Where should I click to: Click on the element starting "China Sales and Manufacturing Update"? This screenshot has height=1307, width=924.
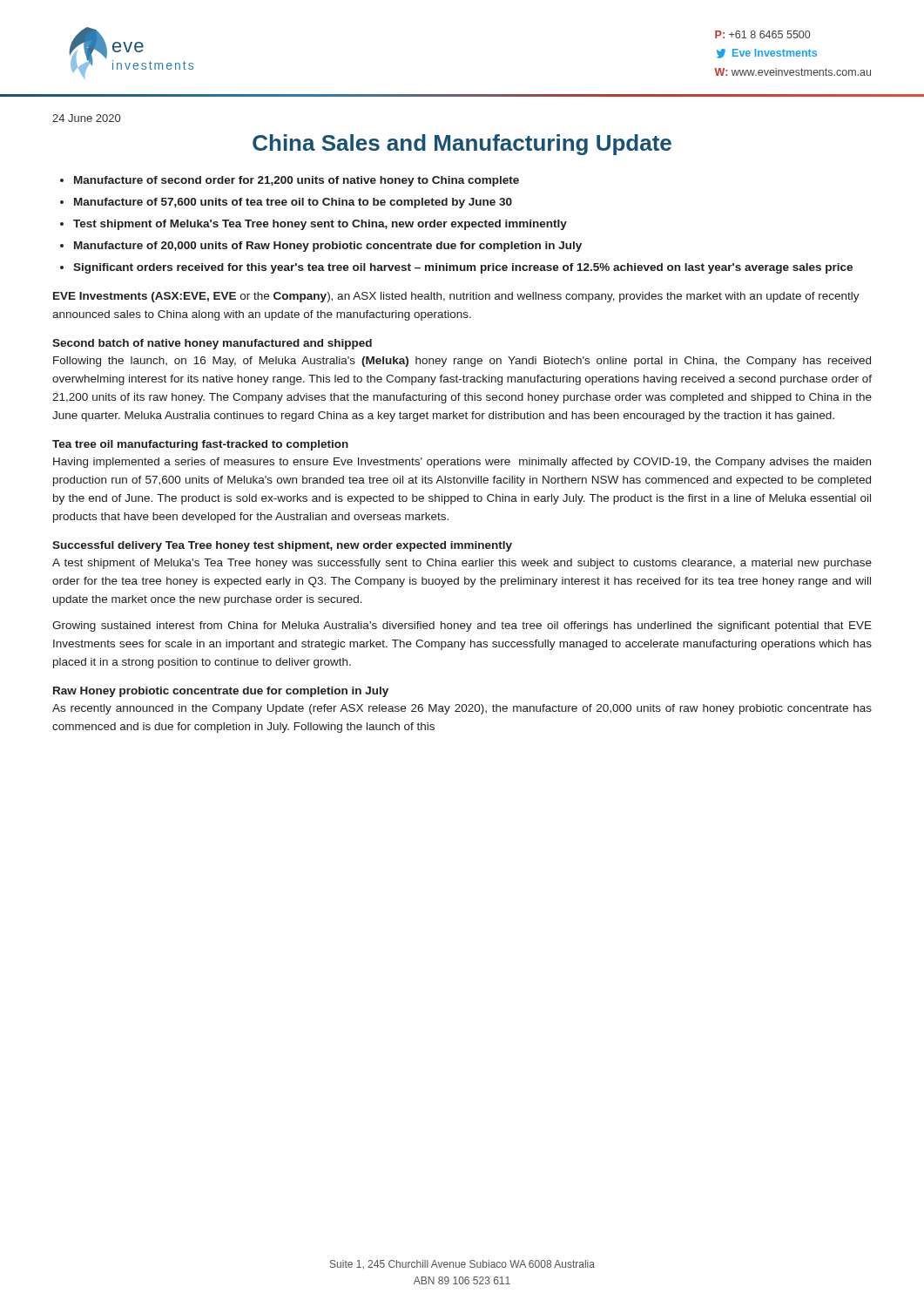pos(462,143)
